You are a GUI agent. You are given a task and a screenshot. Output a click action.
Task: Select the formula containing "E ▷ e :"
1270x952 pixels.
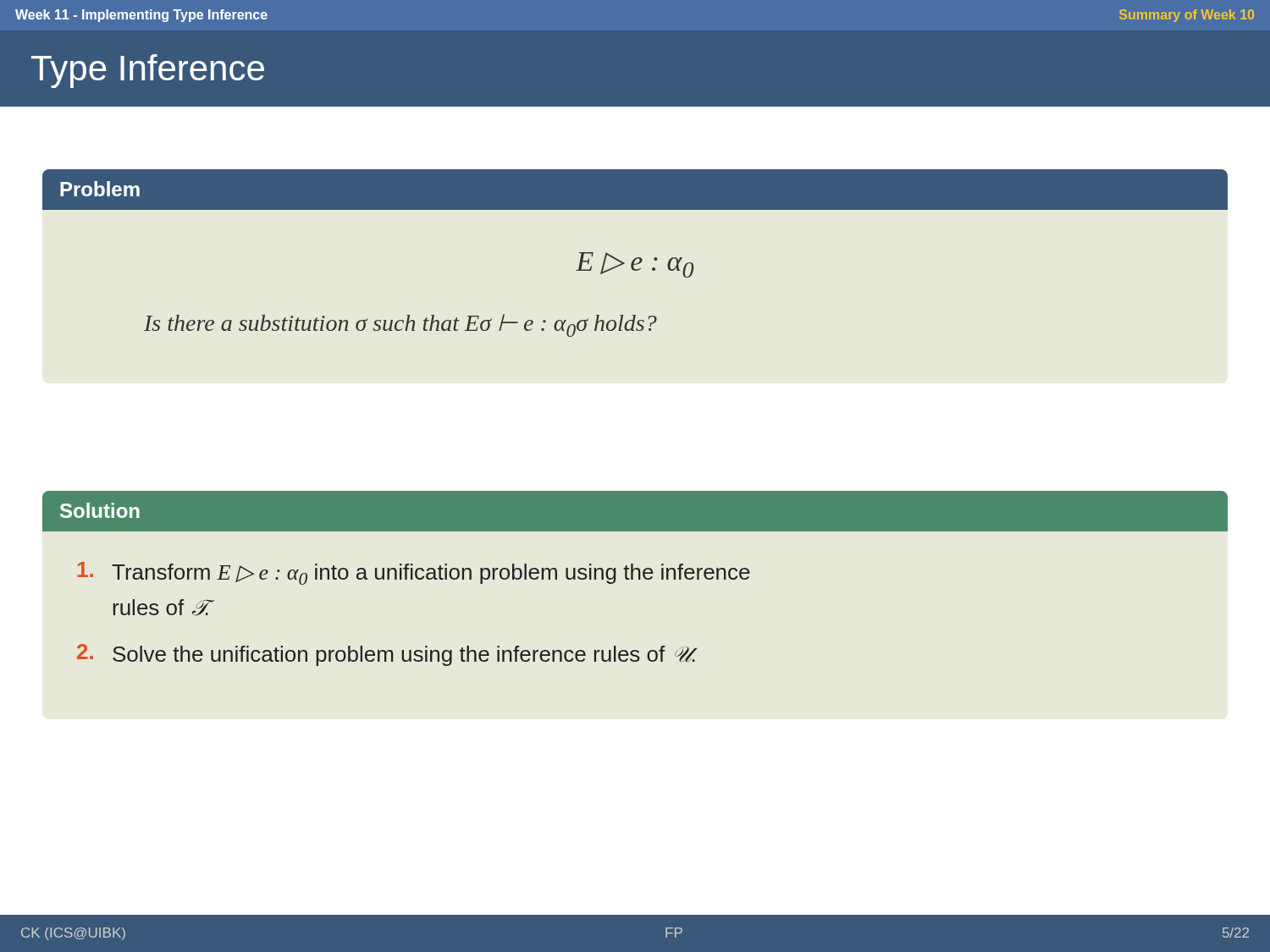pyautogui.click(x=635, y=264)
